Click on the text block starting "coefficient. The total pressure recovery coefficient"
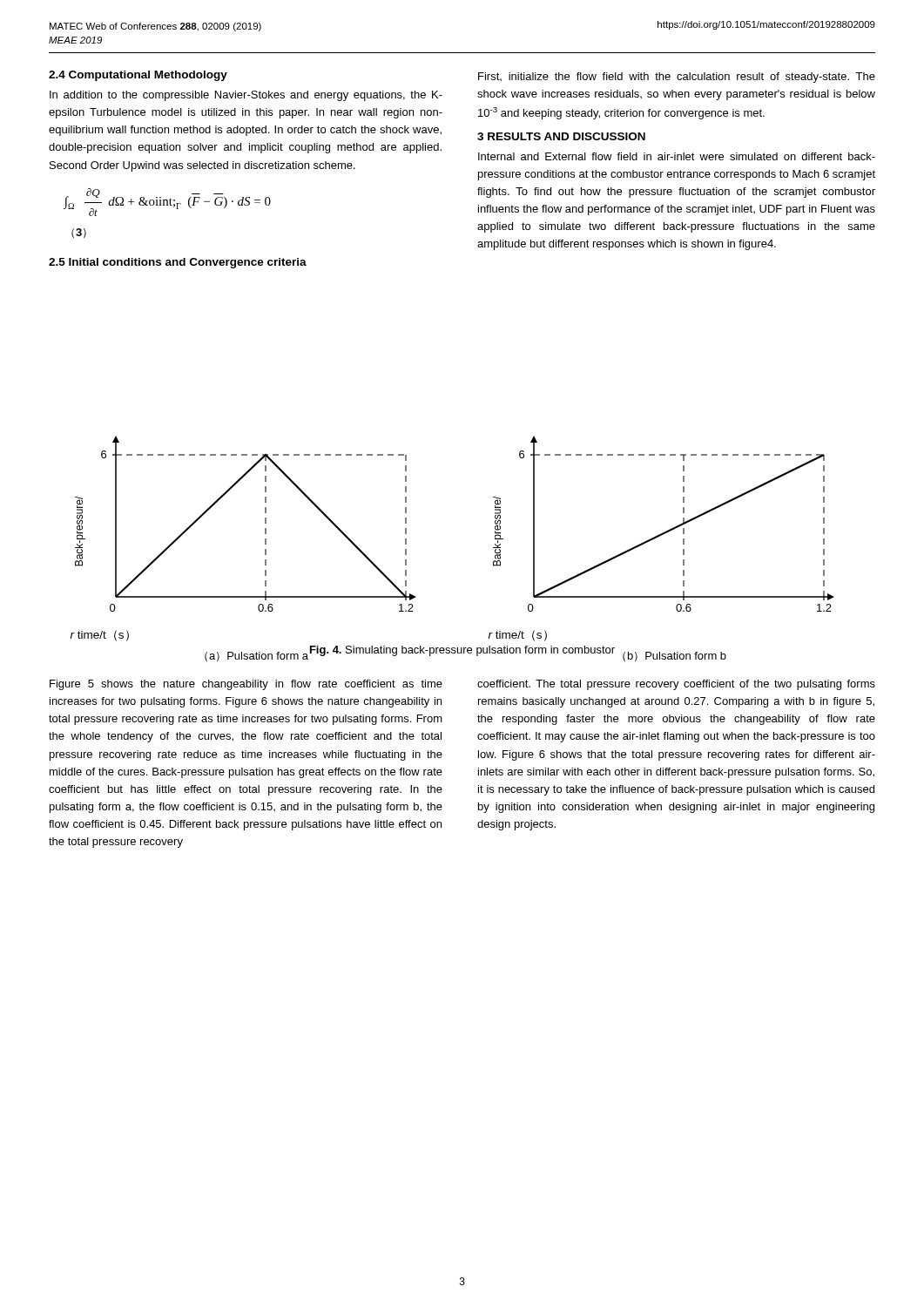Screen dimensions: 1307x924 pos(676,754)
